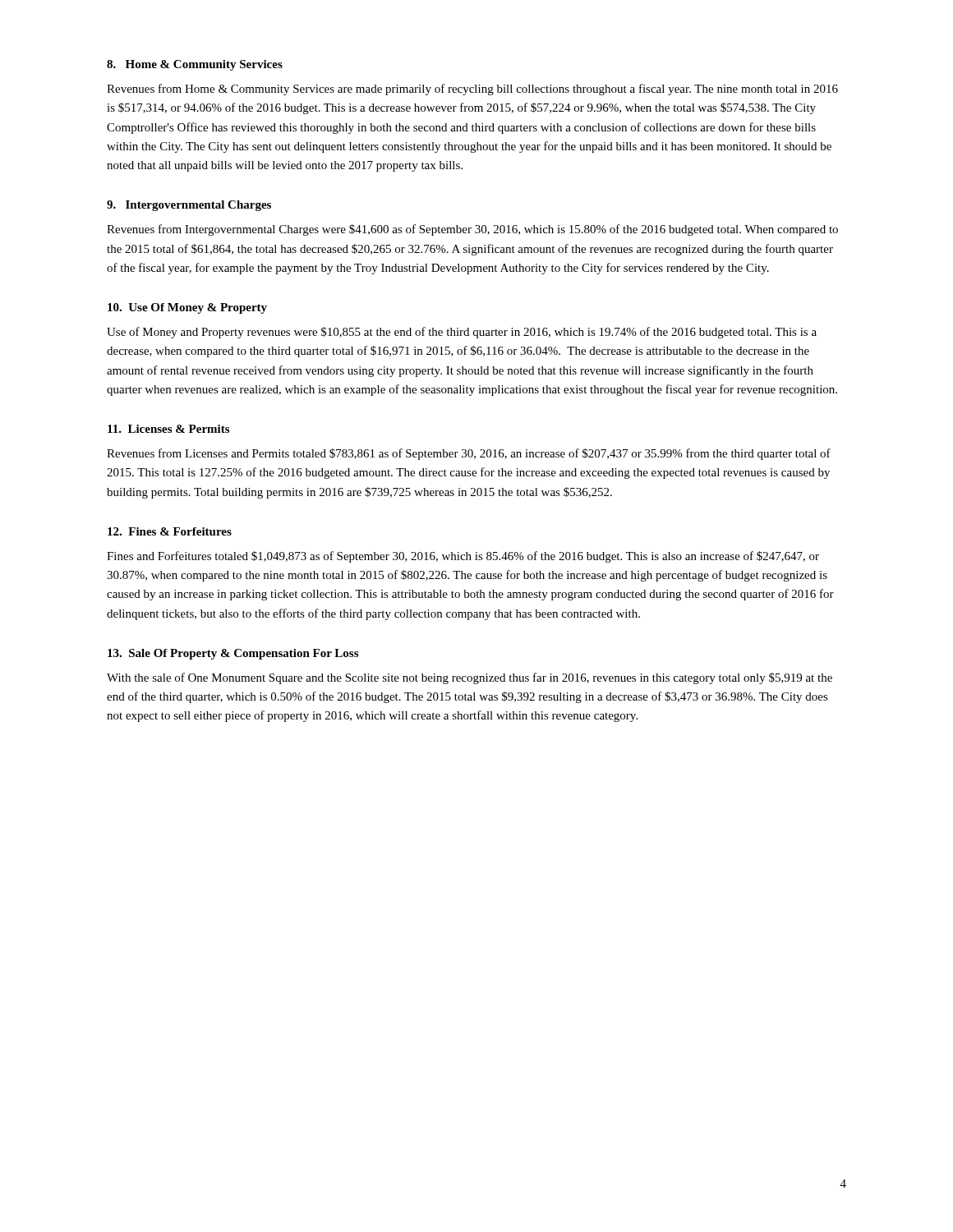Click on the text block starting "12. Fines &"
This screenshot has height=1232, width=953.
click(x=169, y=531)
